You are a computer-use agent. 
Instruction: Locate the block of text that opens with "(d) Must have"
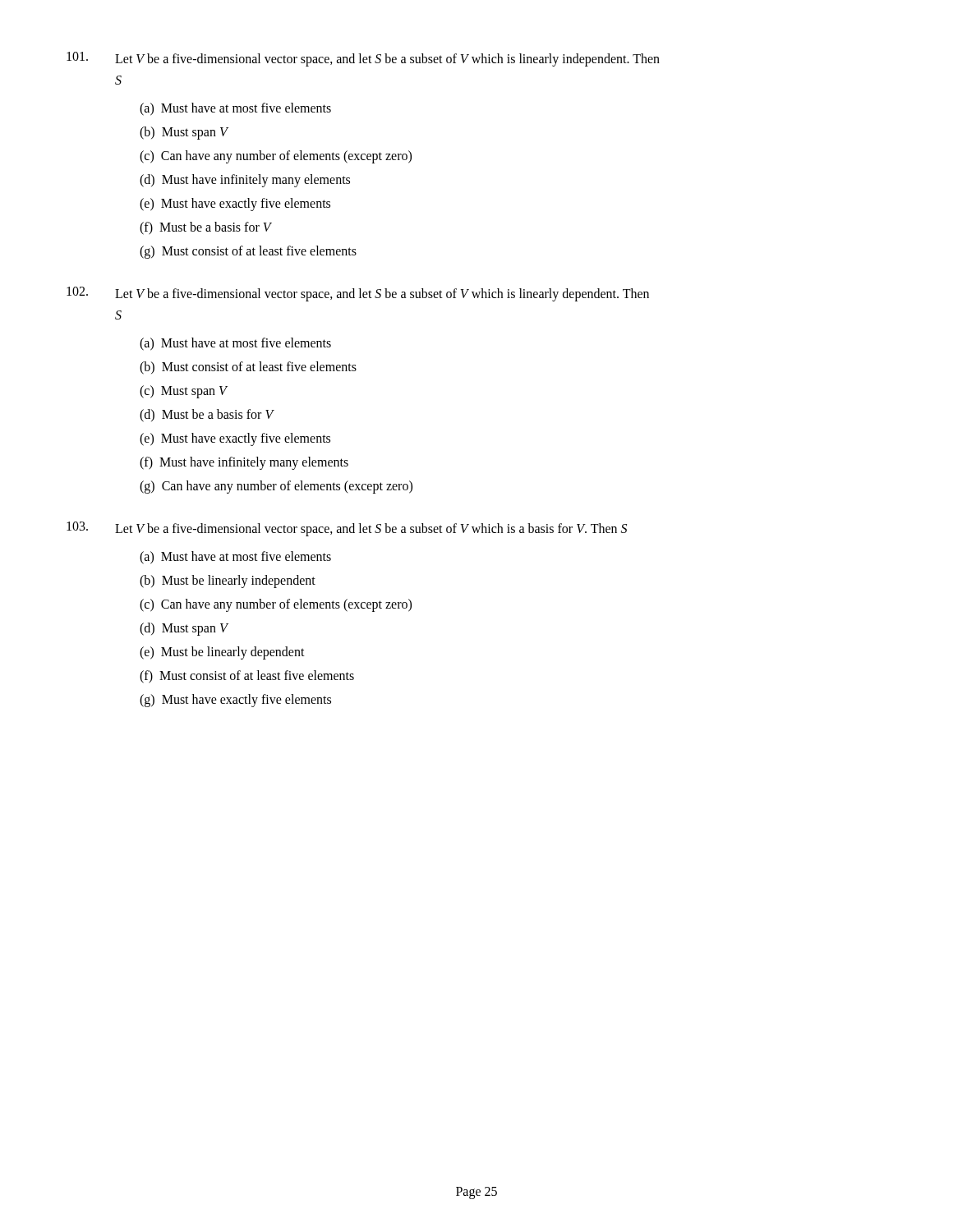pos(245,179)
